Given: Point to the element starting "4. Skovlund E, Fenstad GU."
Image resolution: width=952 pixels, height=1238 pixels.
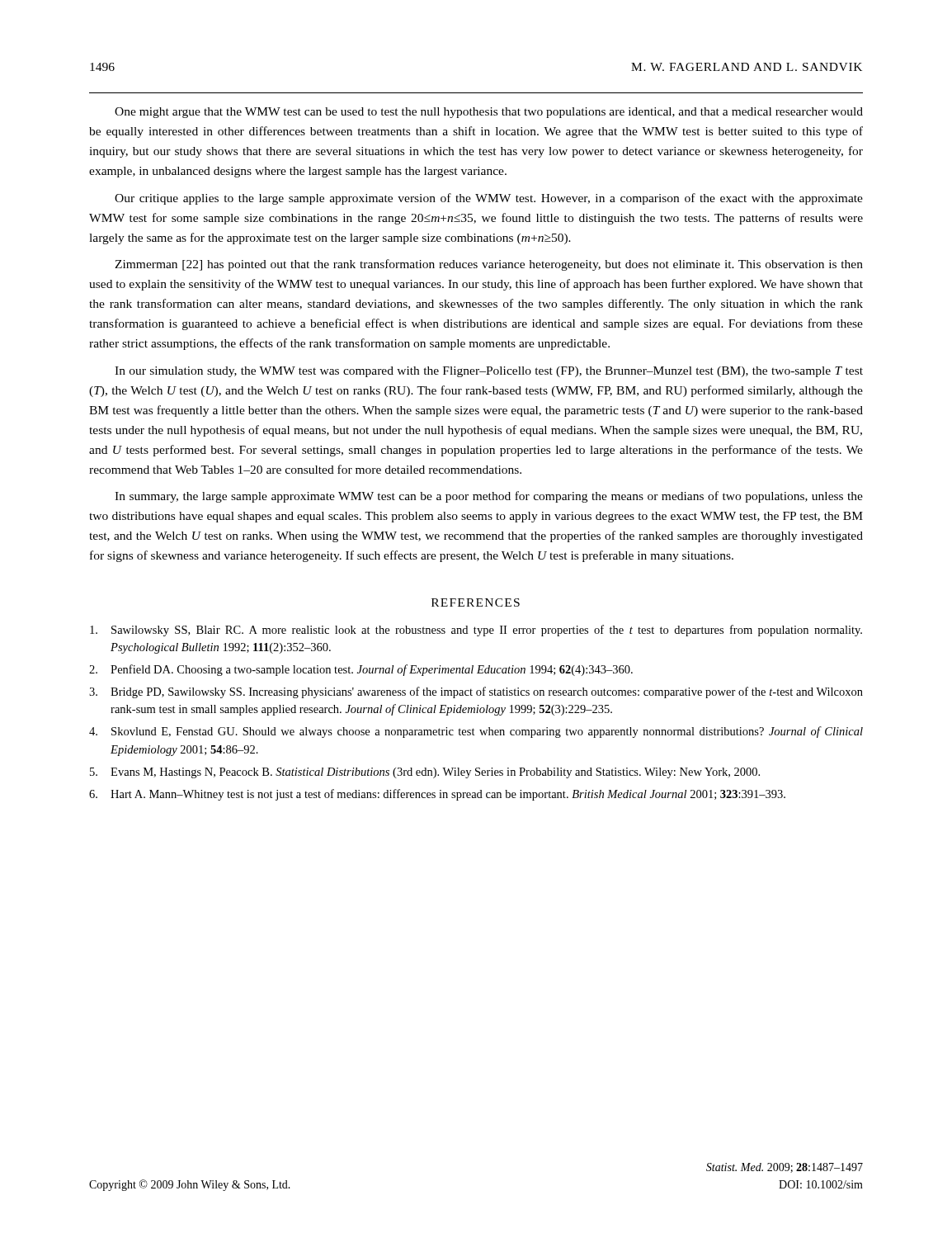Looking at the screenshot, I should coord(476,741).
